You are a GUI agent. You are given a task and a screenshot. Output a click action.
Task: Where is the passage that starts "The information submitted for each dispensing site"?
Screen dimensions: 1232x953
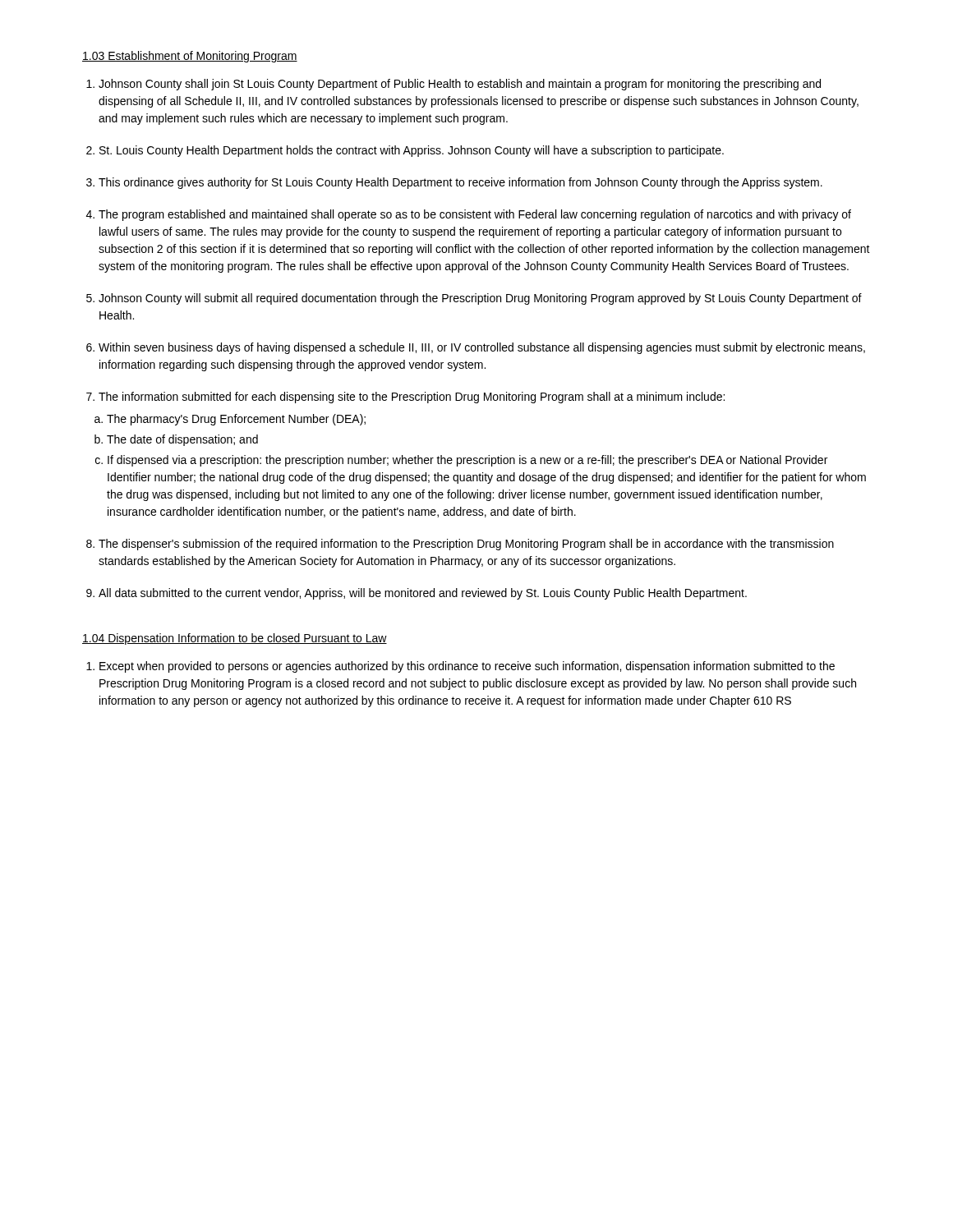[485, 455]
